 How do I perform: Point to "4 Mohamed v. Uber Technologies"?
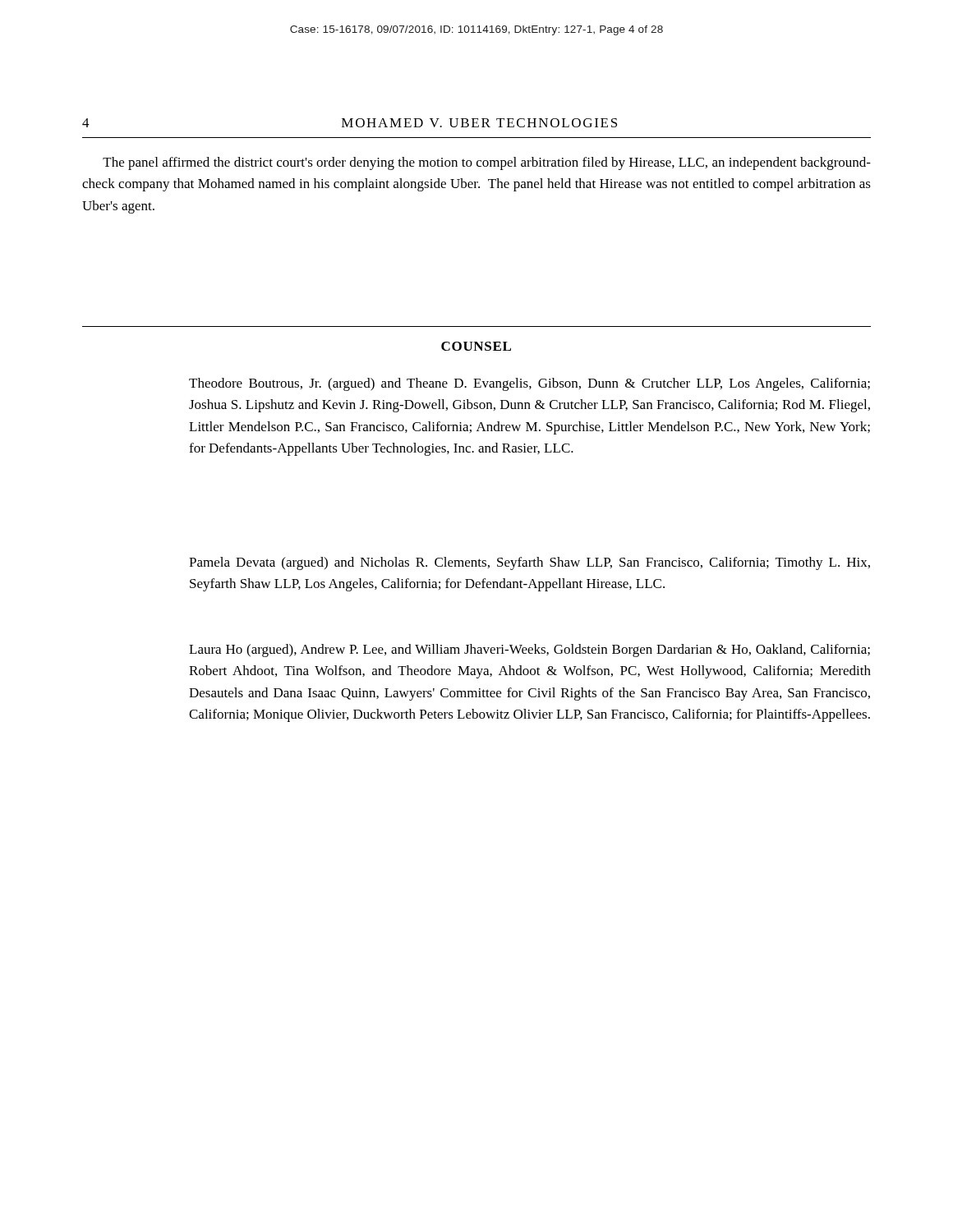click(x=476, y=123)
